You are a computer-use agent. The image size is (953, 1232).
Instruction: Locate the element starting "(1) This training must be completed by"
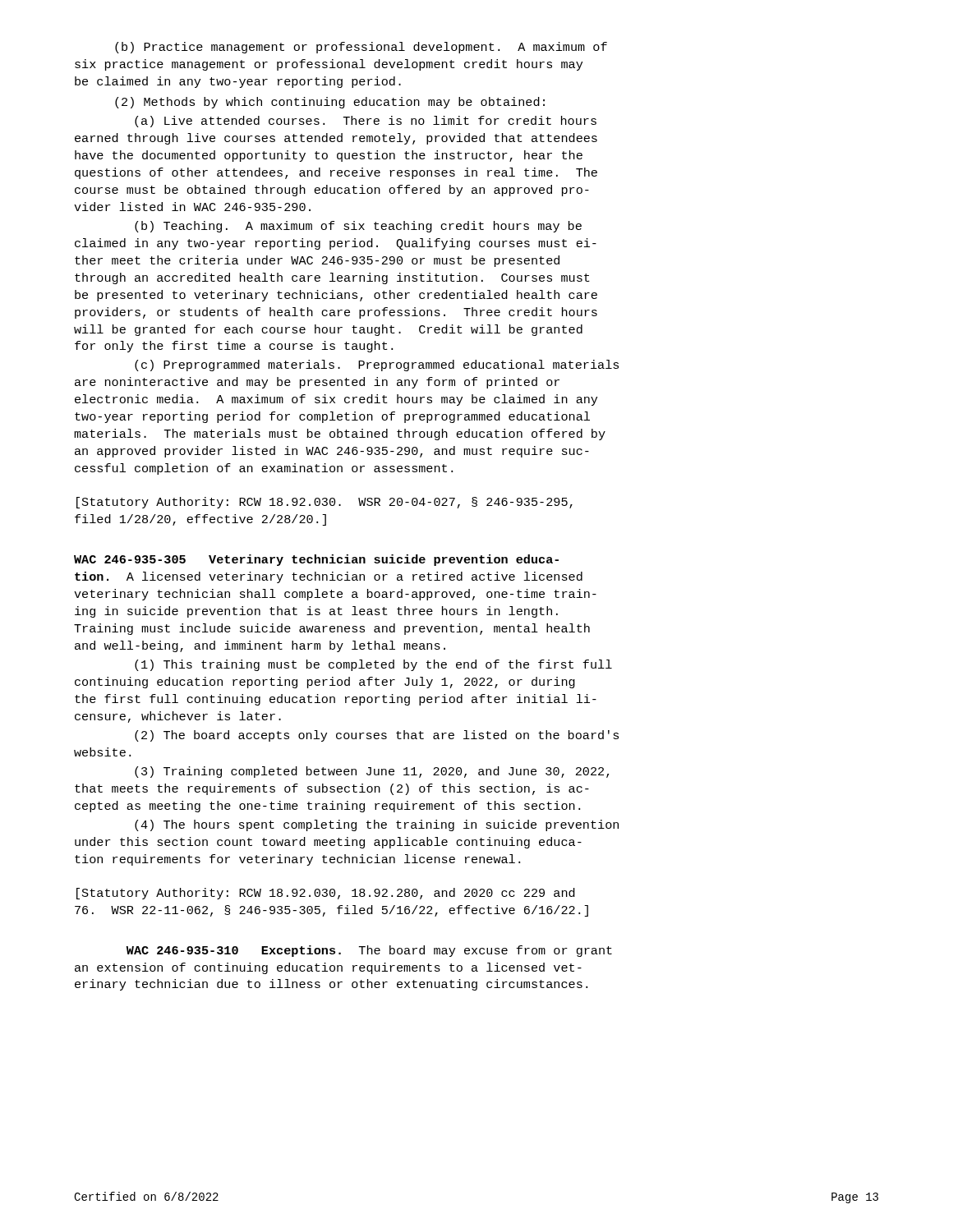(476, 691)
